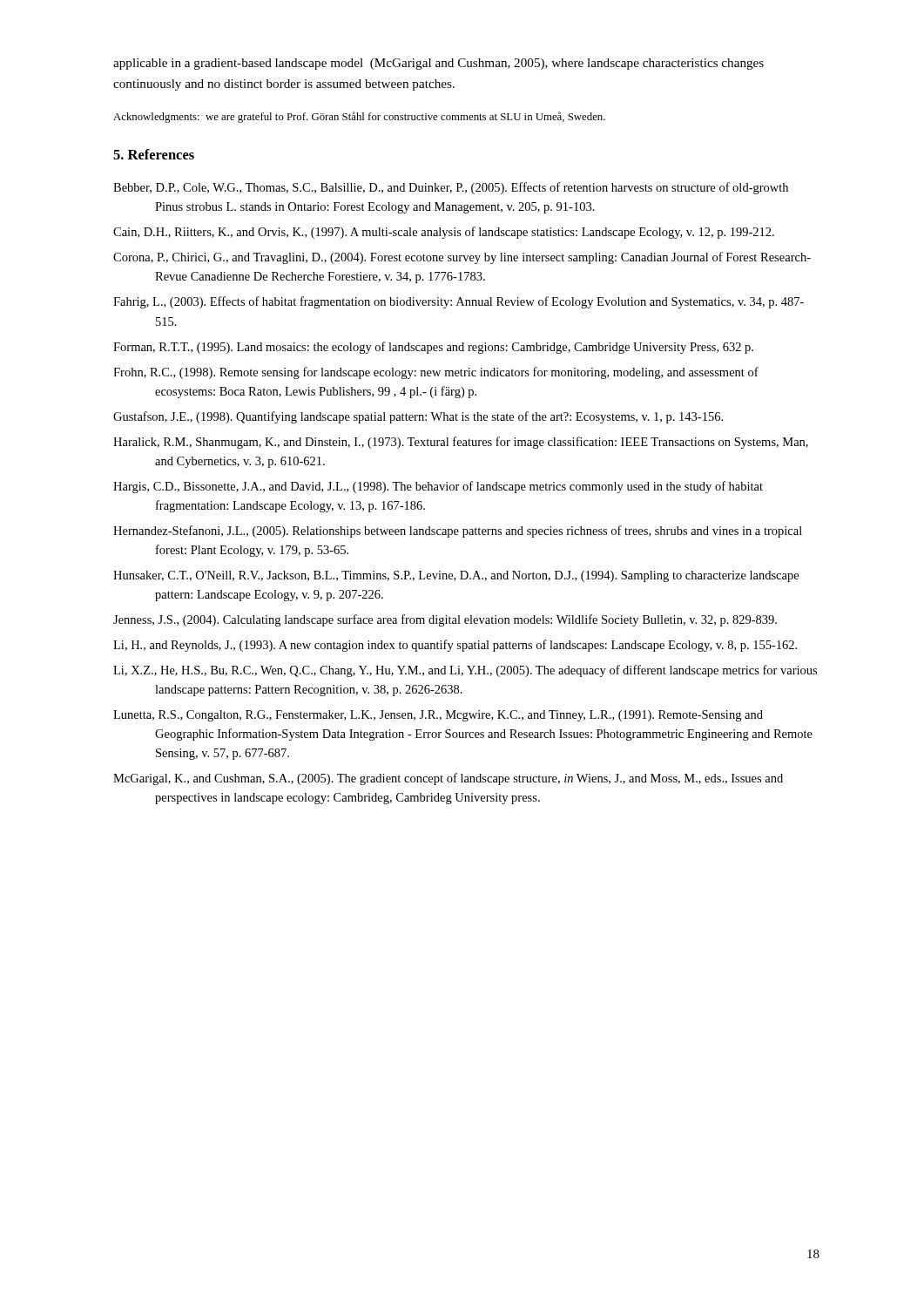
Task: Locate the passage starting "Li, H., and Reynolds, J., (1993)."
Action: point(456,645)
